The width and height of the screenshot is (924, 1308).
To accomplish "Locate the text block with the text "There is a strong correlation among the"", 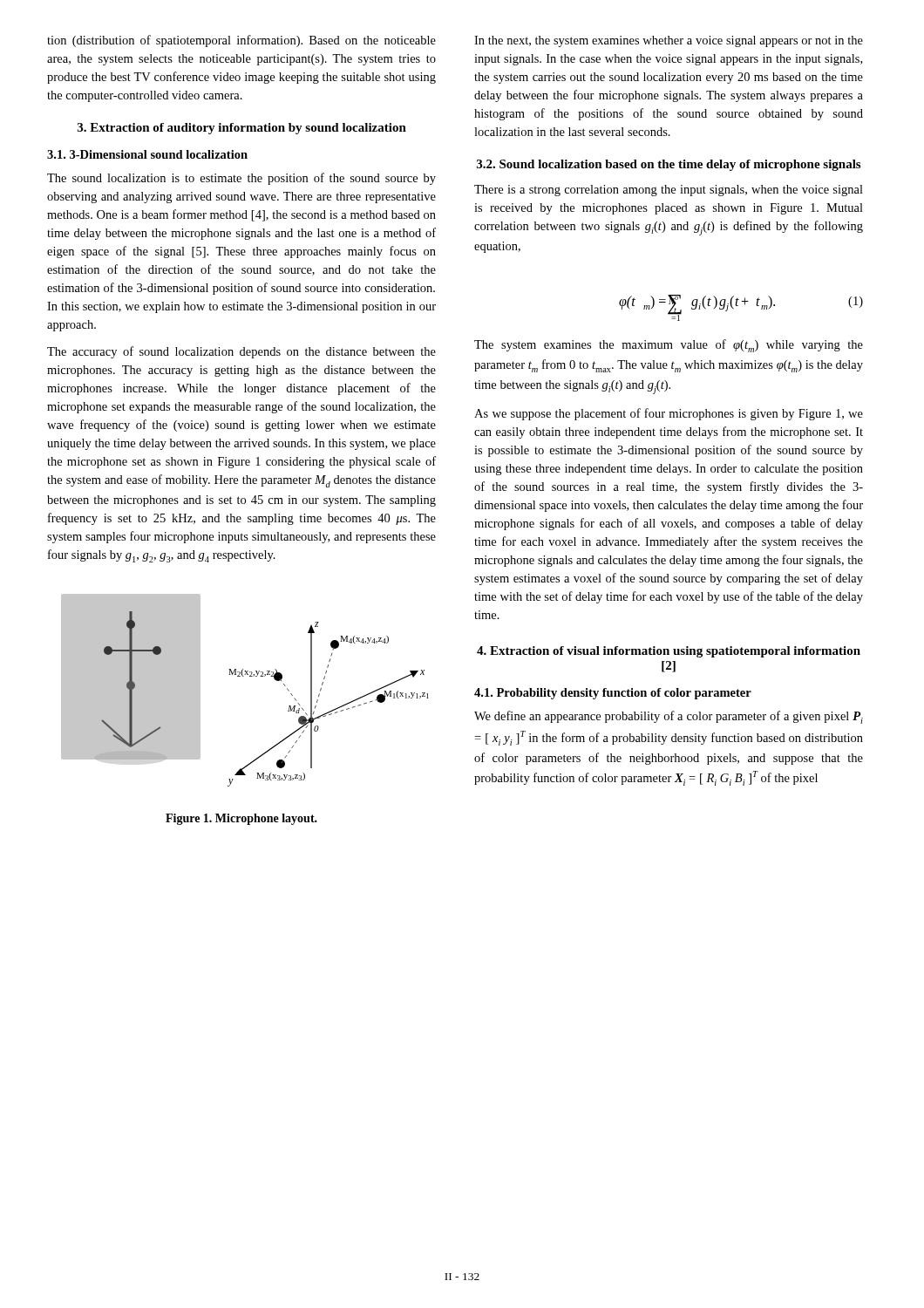I will click(669, 218).
